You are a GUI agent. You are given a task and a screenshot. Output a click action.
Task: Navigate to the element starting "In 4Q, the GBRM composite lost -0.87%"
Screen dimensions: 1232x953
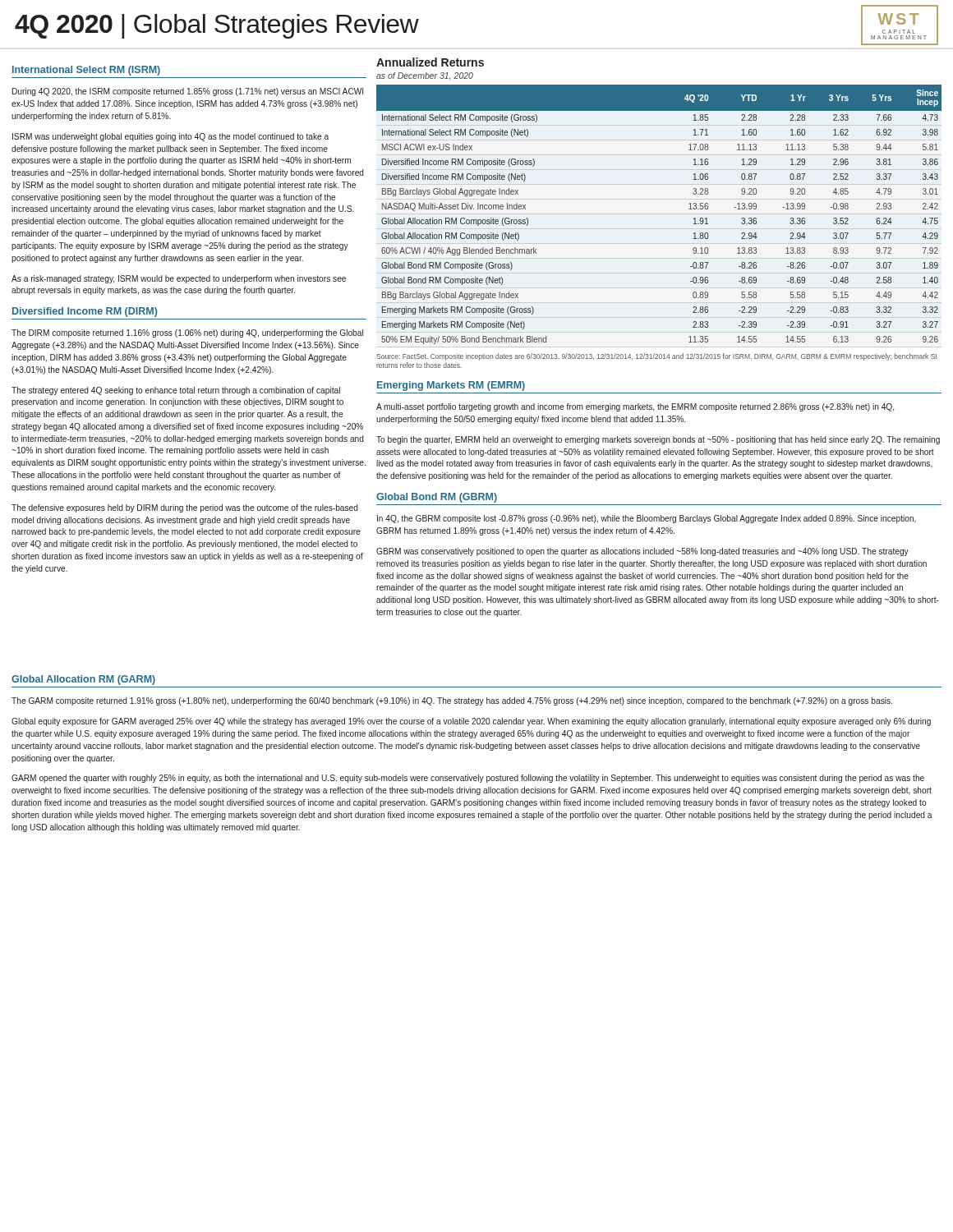click(x=659, y=526)
